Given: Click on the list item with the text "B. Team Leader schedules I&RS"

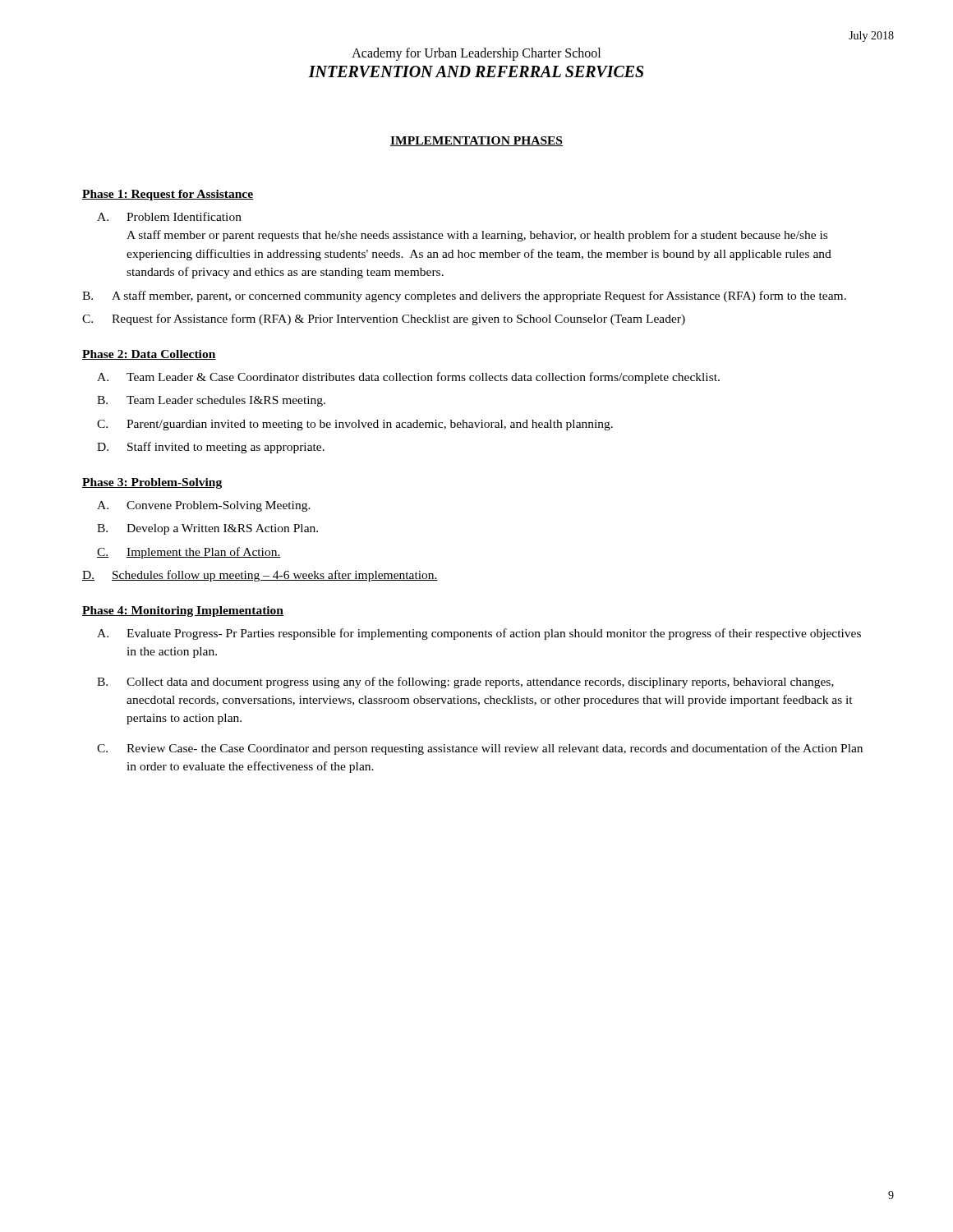Looking at the screenshot, I should pyautogui.click(x=211, y=401).
